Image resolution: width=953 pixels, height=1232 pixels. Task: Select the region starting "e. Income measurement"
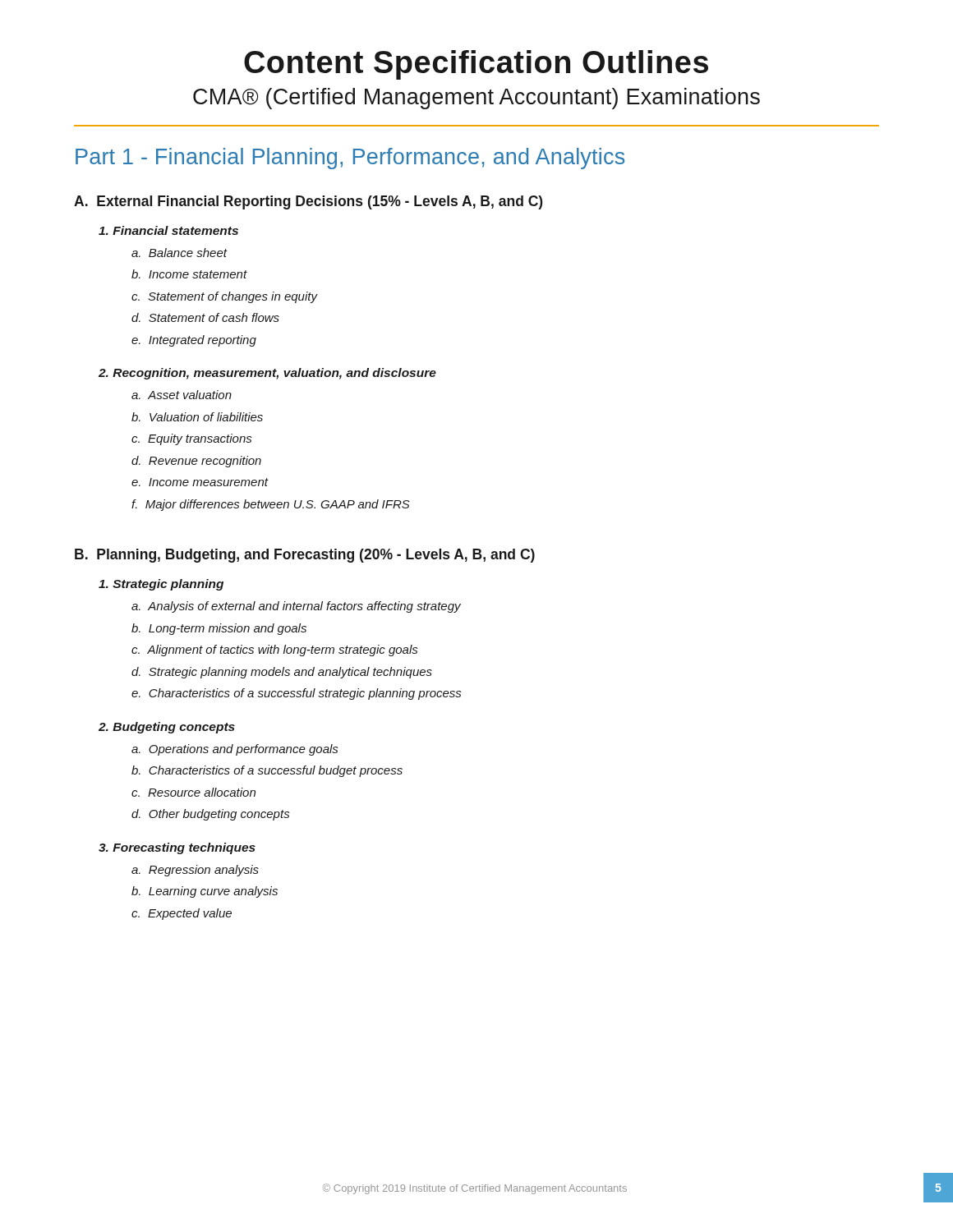click(x=200, y=482)
